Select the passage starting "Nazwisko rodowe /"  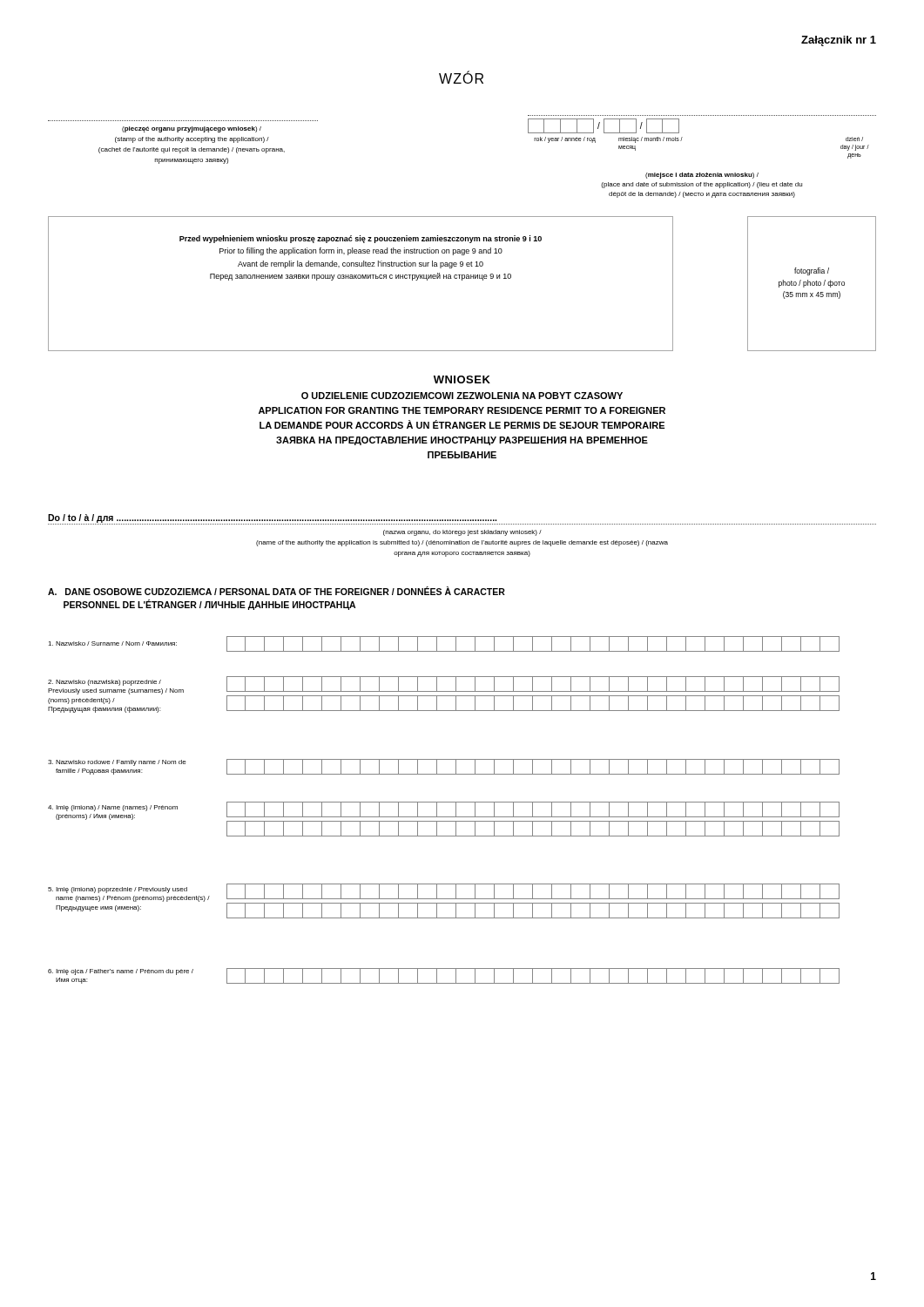click(444, 767)
